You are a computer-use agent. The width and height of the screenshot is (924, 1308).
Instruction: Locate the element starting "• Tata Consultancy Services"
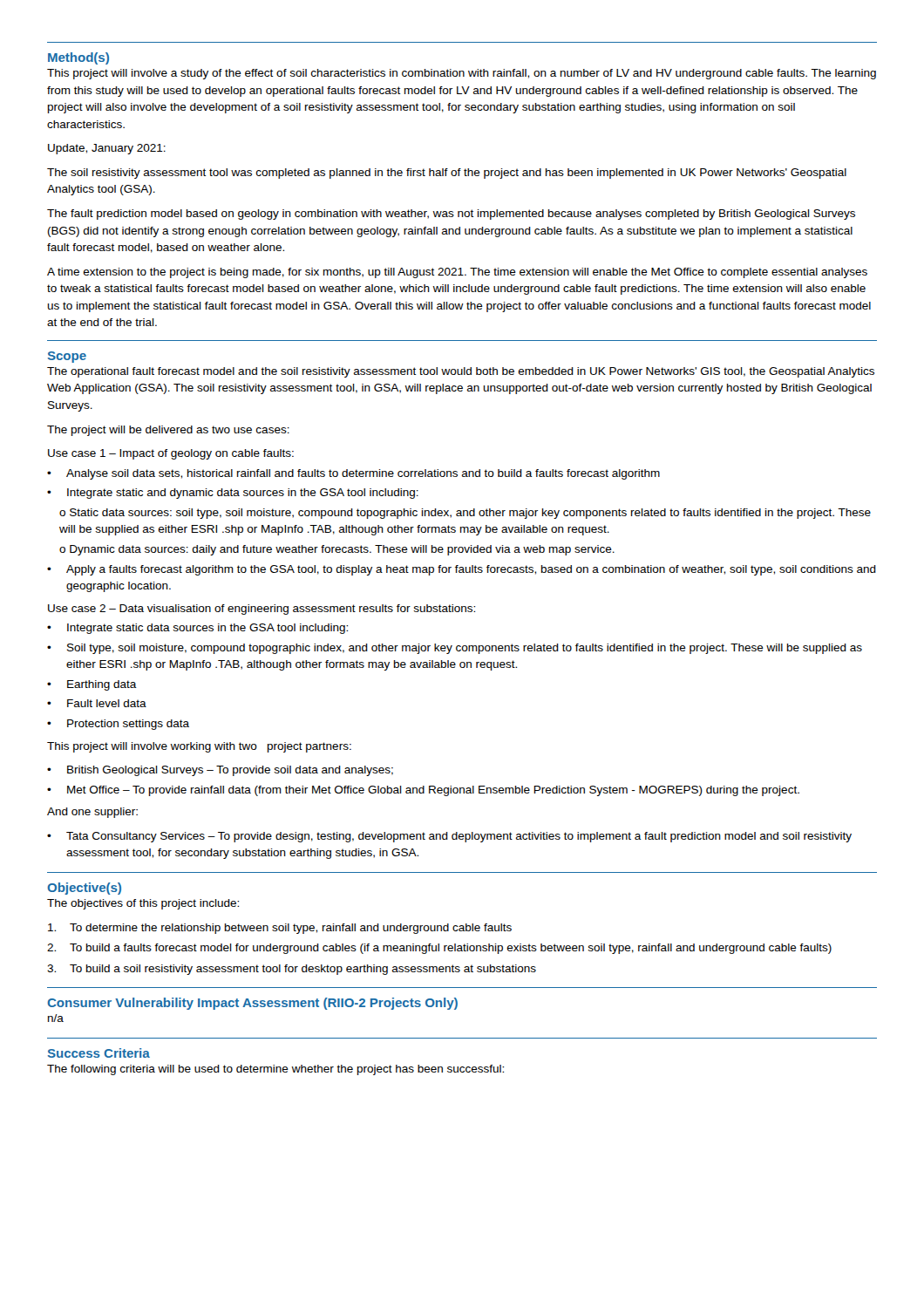[462, 844]
